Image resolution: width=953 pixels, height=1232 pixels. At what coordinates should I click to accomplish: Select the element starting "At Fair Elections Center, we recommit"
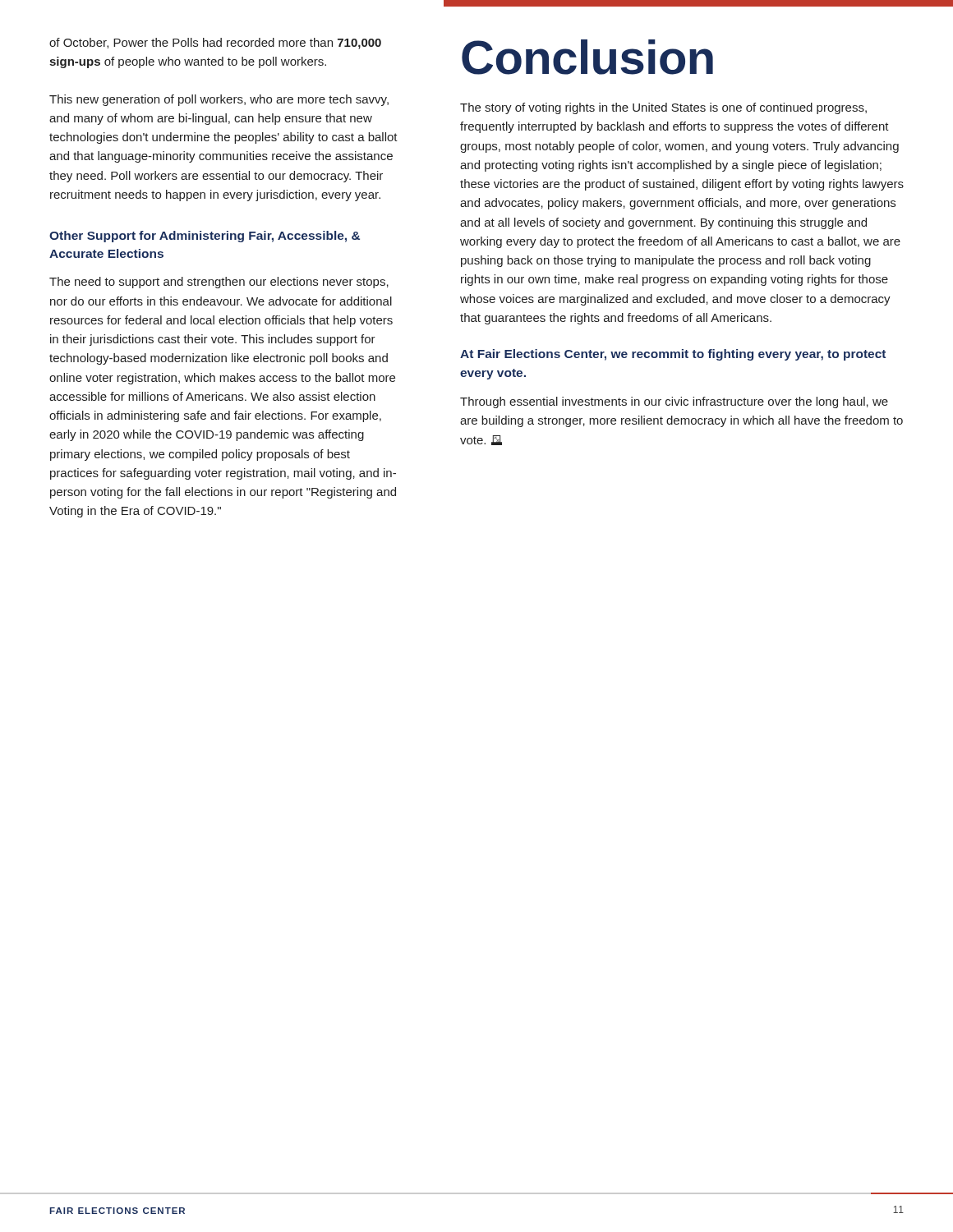[x=673, y=363]
